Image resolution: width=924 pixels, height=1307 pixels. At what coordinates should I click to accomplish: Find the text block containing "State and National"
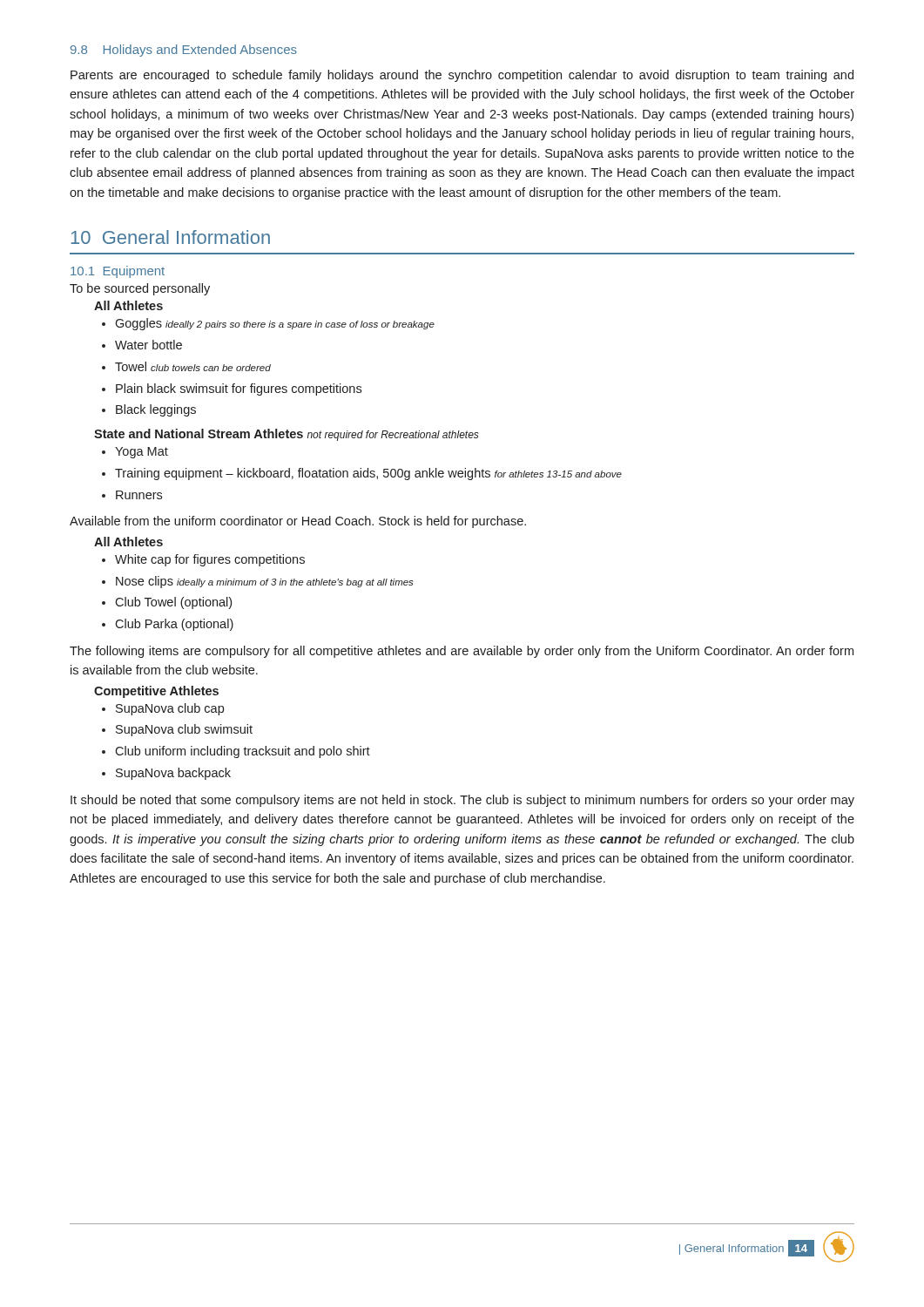(x=286, y=434)
